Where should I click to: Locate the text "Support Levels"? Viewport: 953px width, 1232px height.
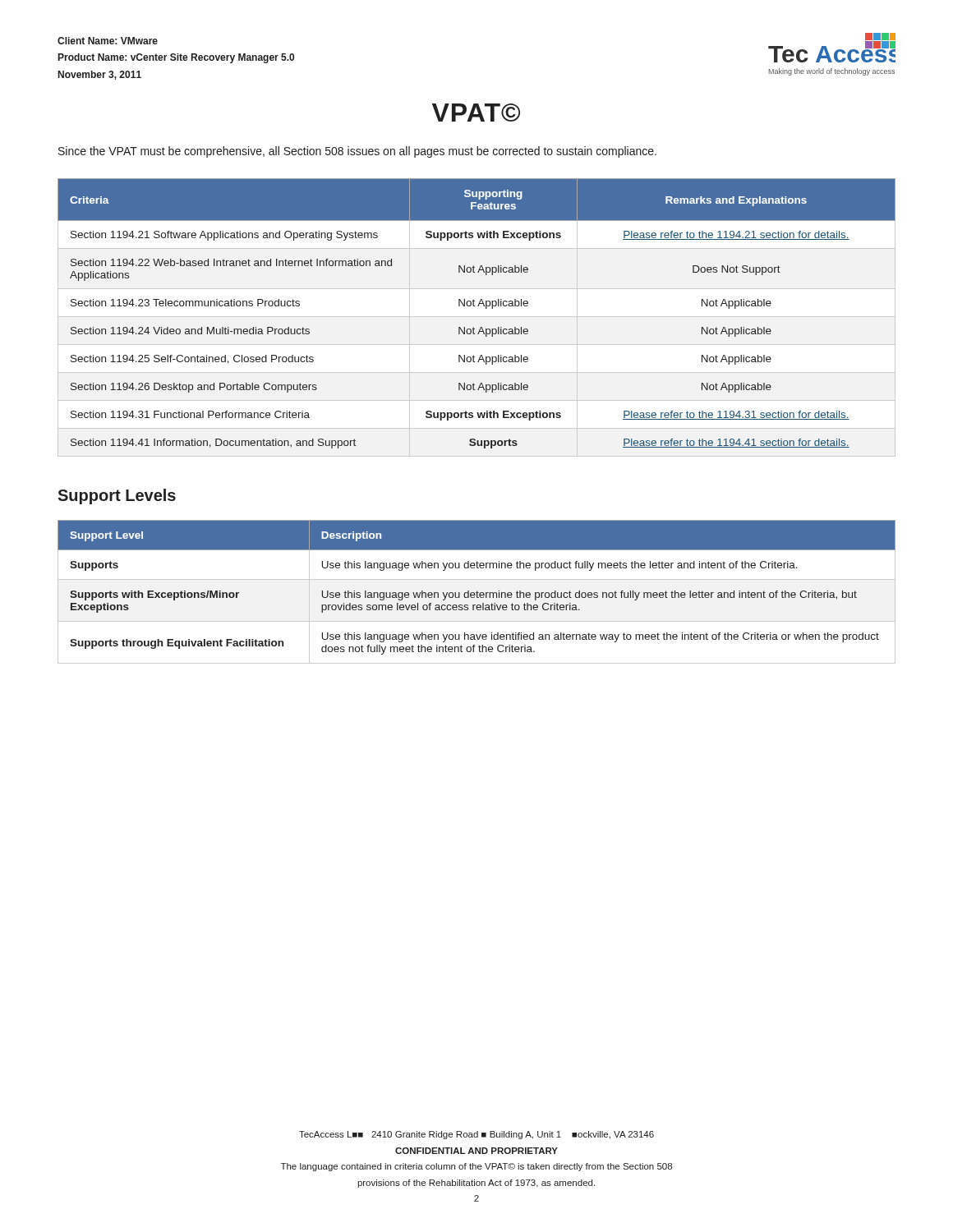117,495
